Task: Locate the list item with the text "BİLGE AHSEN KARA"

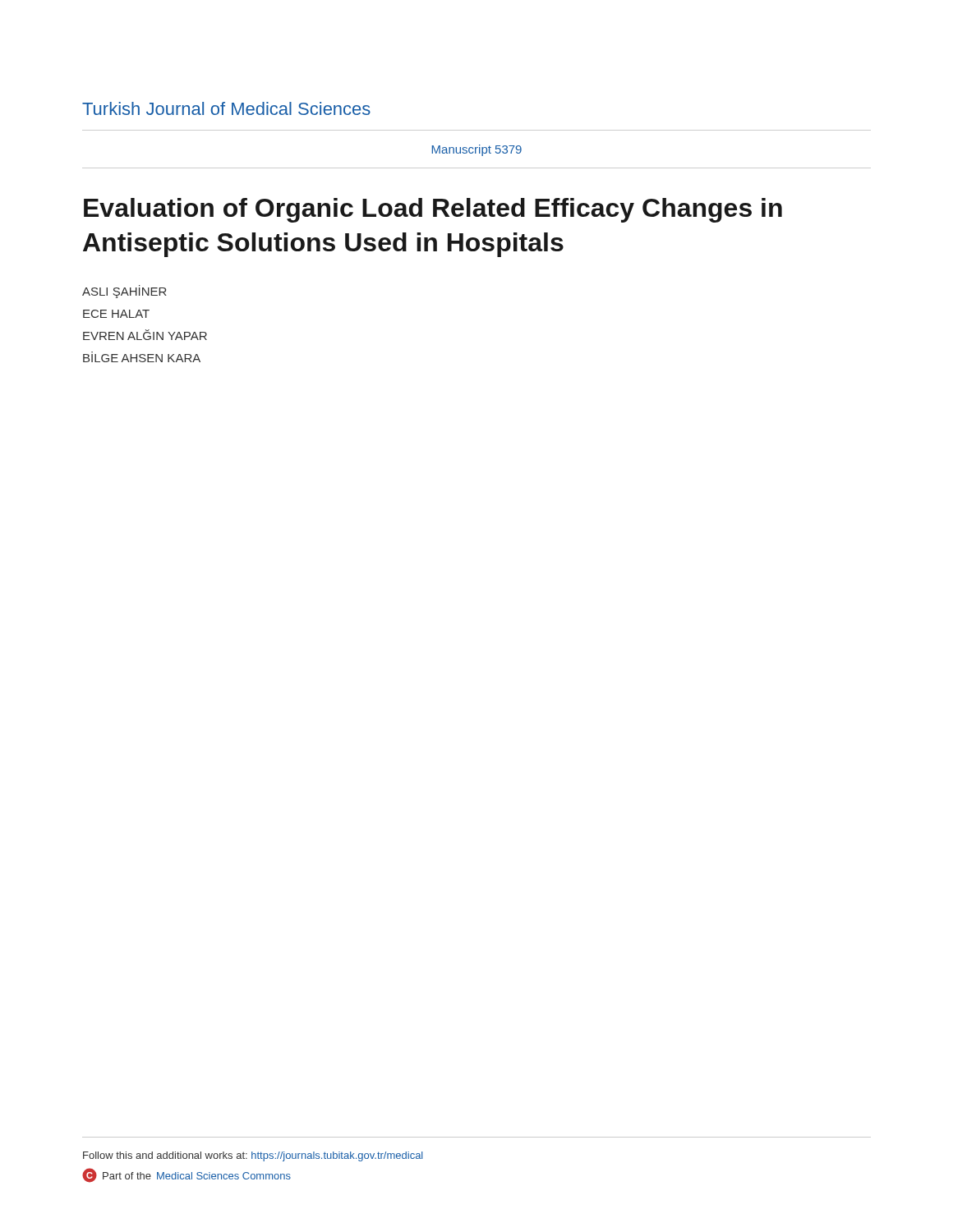Action: 142,358
